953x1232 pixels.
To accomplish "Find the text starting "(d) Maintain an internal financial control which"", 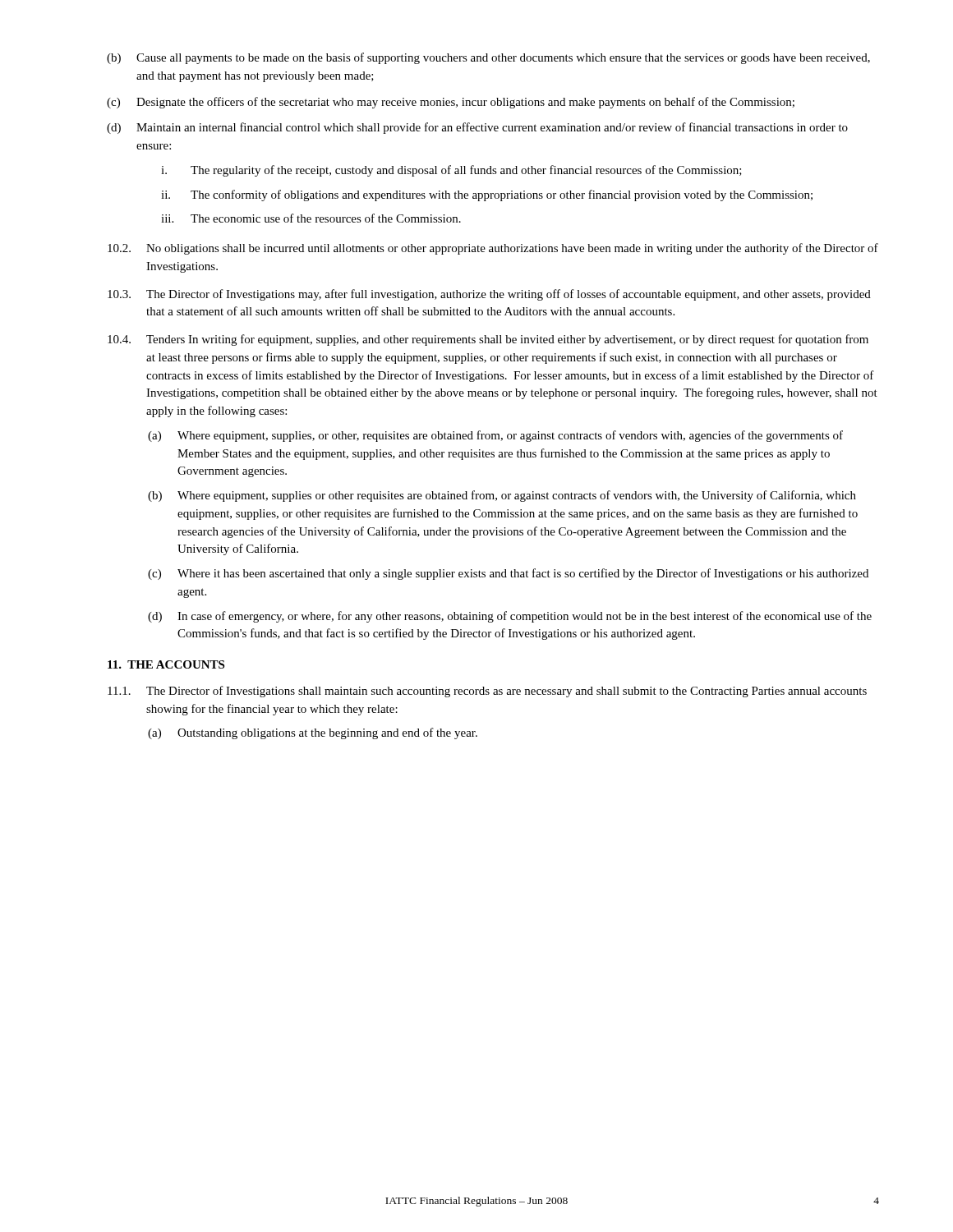I will (x=493, y=175).
